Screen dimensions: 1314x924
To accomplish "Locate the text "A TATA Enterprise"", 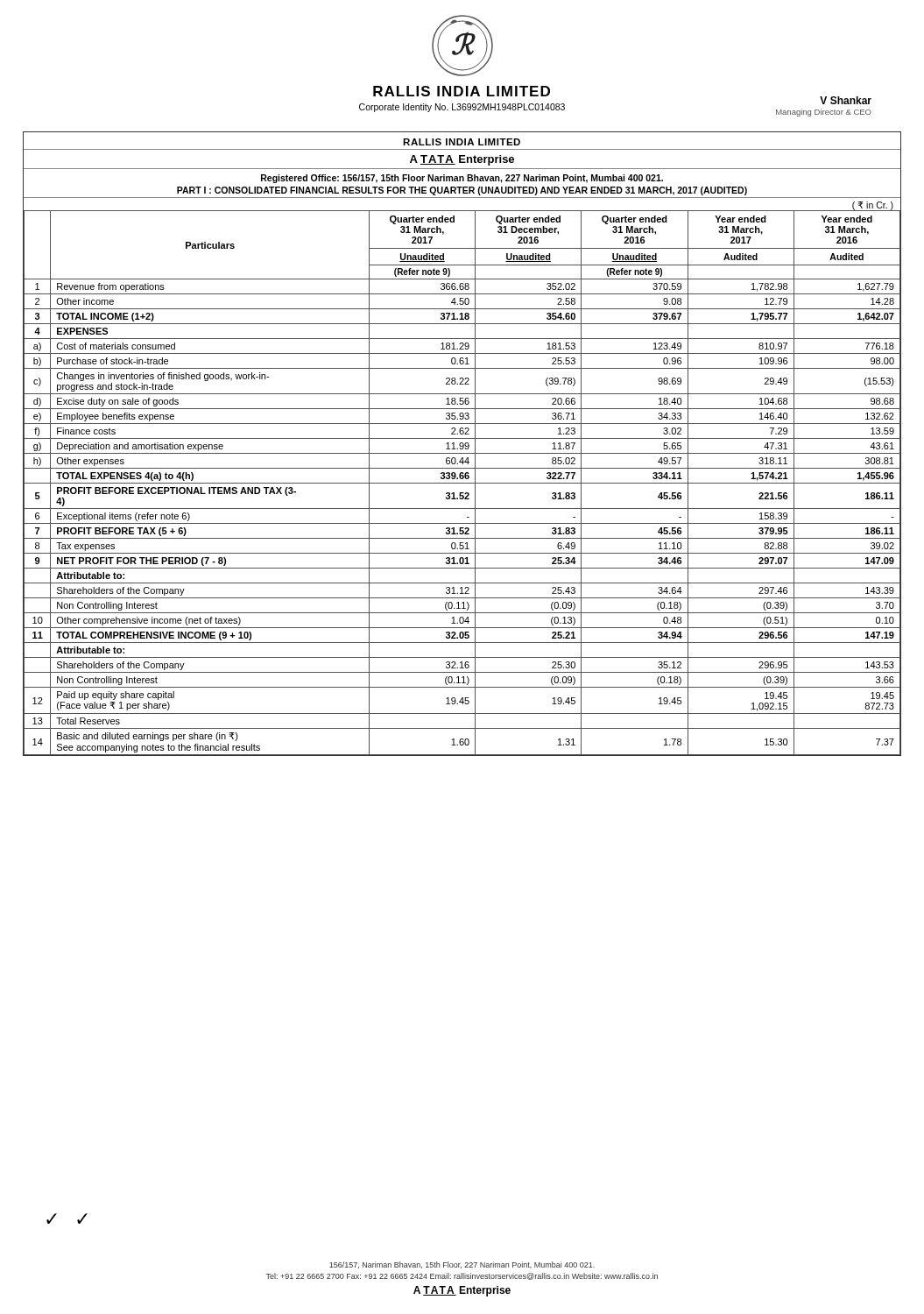I will [x=462, y=159].
